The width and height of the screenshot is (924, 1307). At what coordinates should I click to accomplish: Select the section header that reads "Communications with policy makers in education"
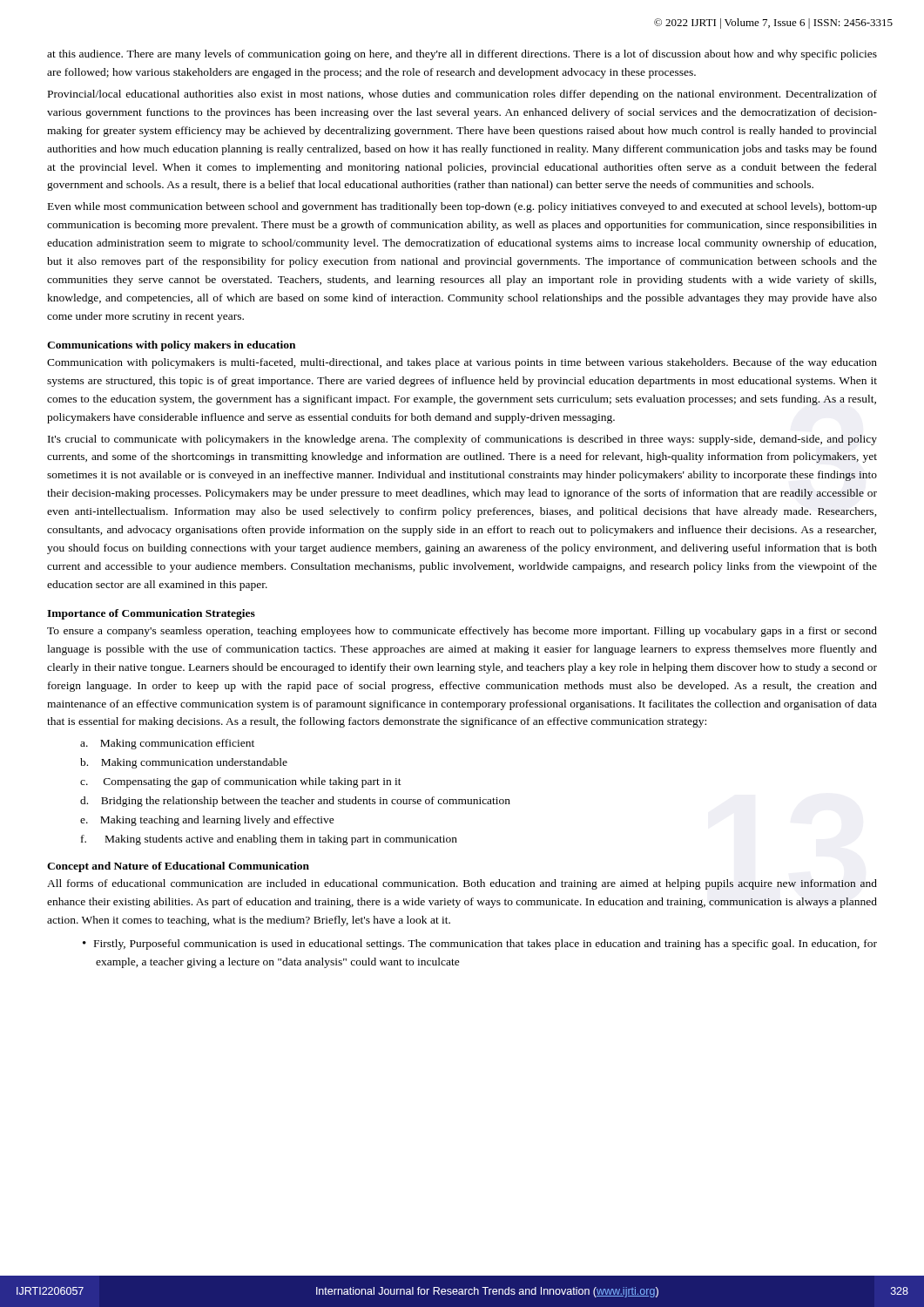pyautogui.click(x=171, y=345)
